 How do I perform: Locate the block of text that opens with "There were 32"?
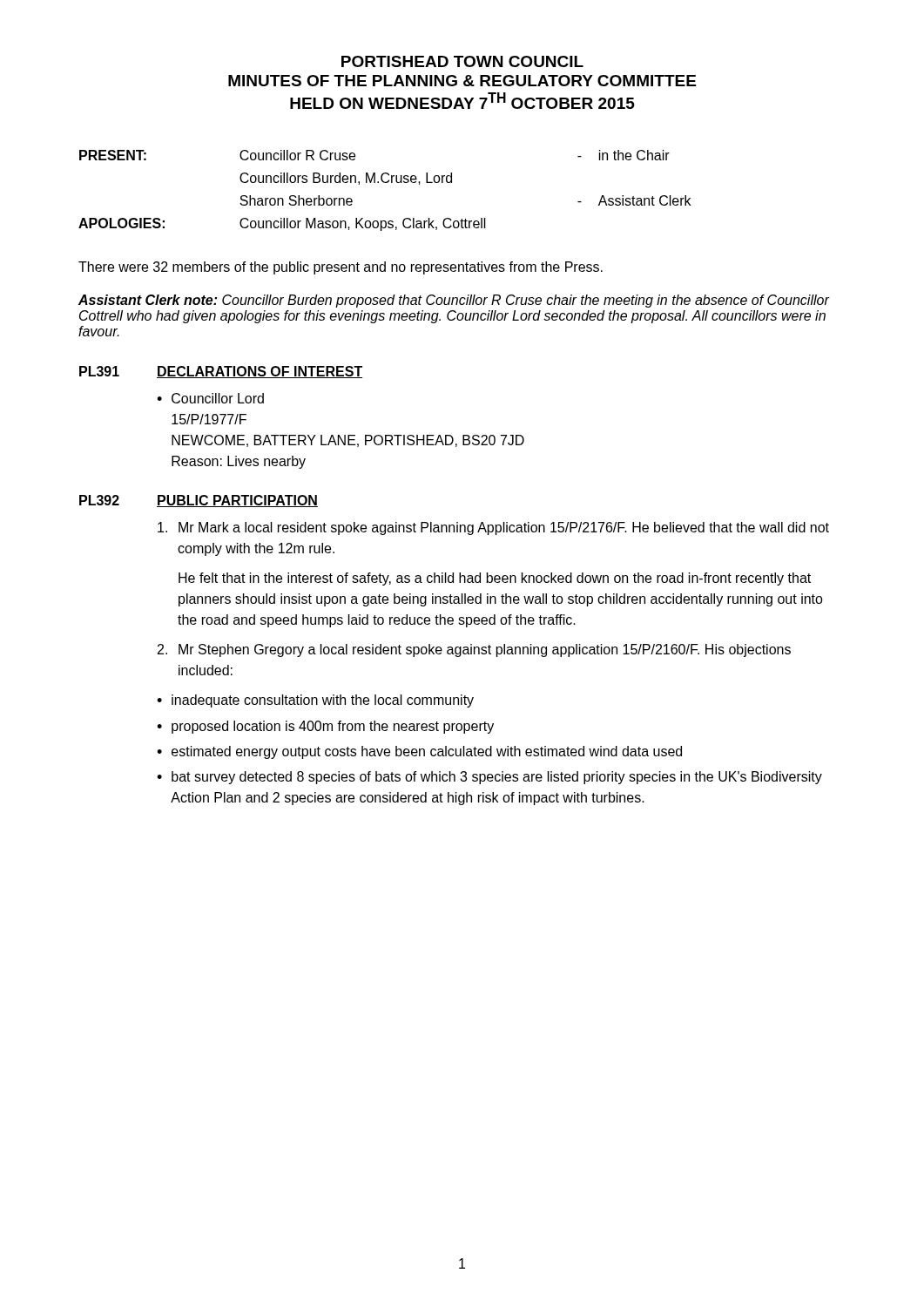(341, 267)
